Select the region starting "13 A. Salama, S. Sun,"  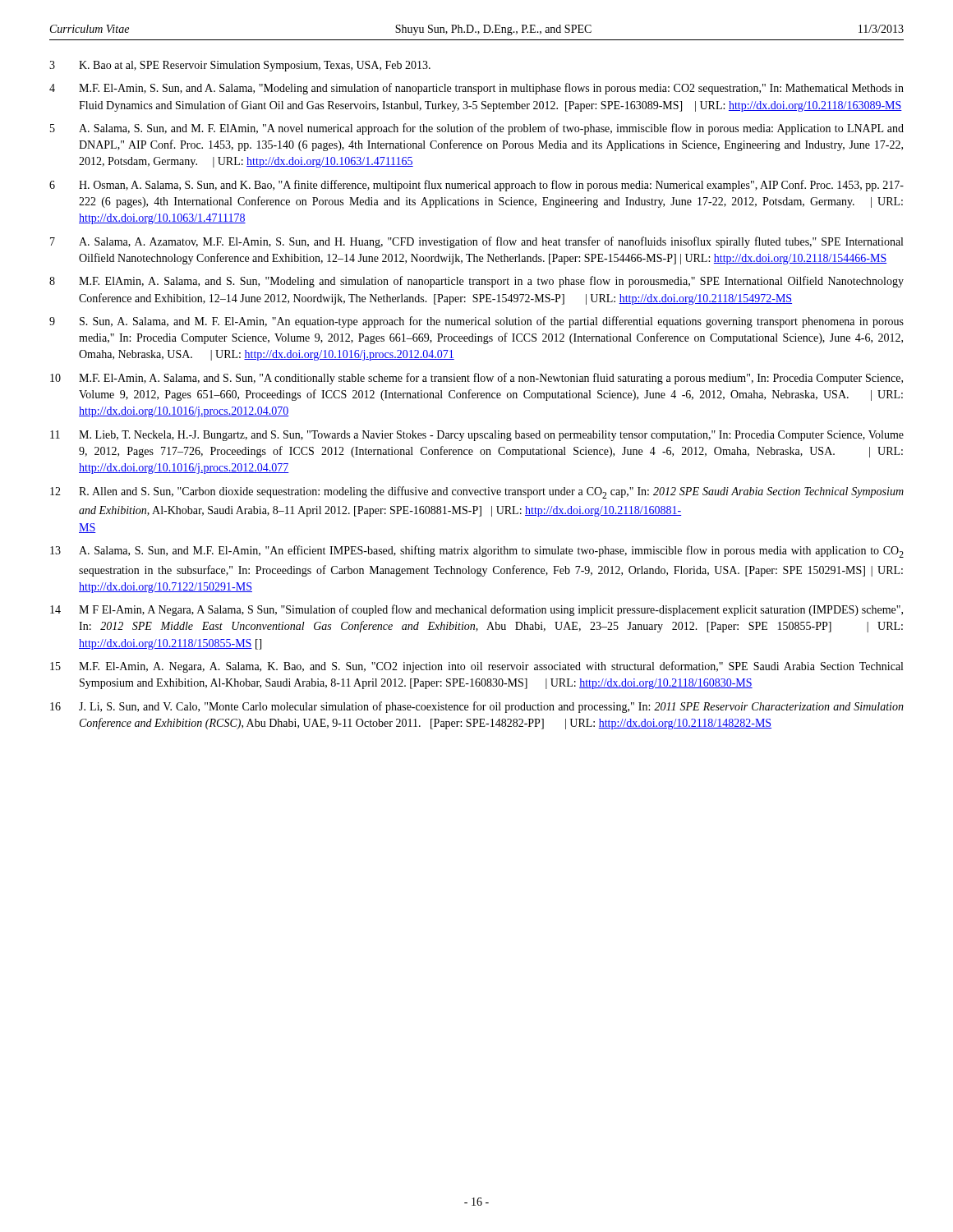click(x=476, y=569)
